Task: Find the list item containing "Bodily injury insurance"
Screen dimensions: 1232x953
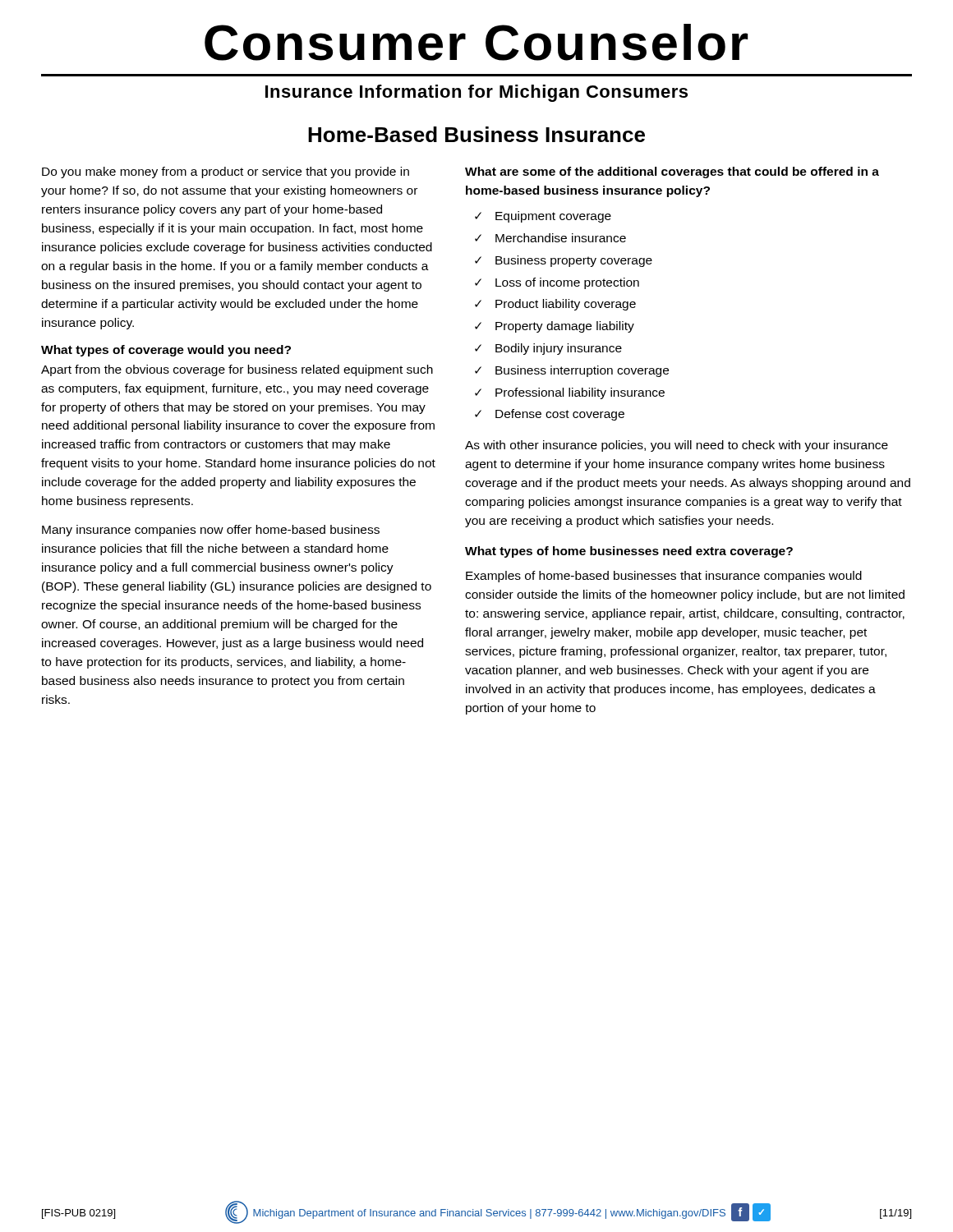Action: coord(558,348)
